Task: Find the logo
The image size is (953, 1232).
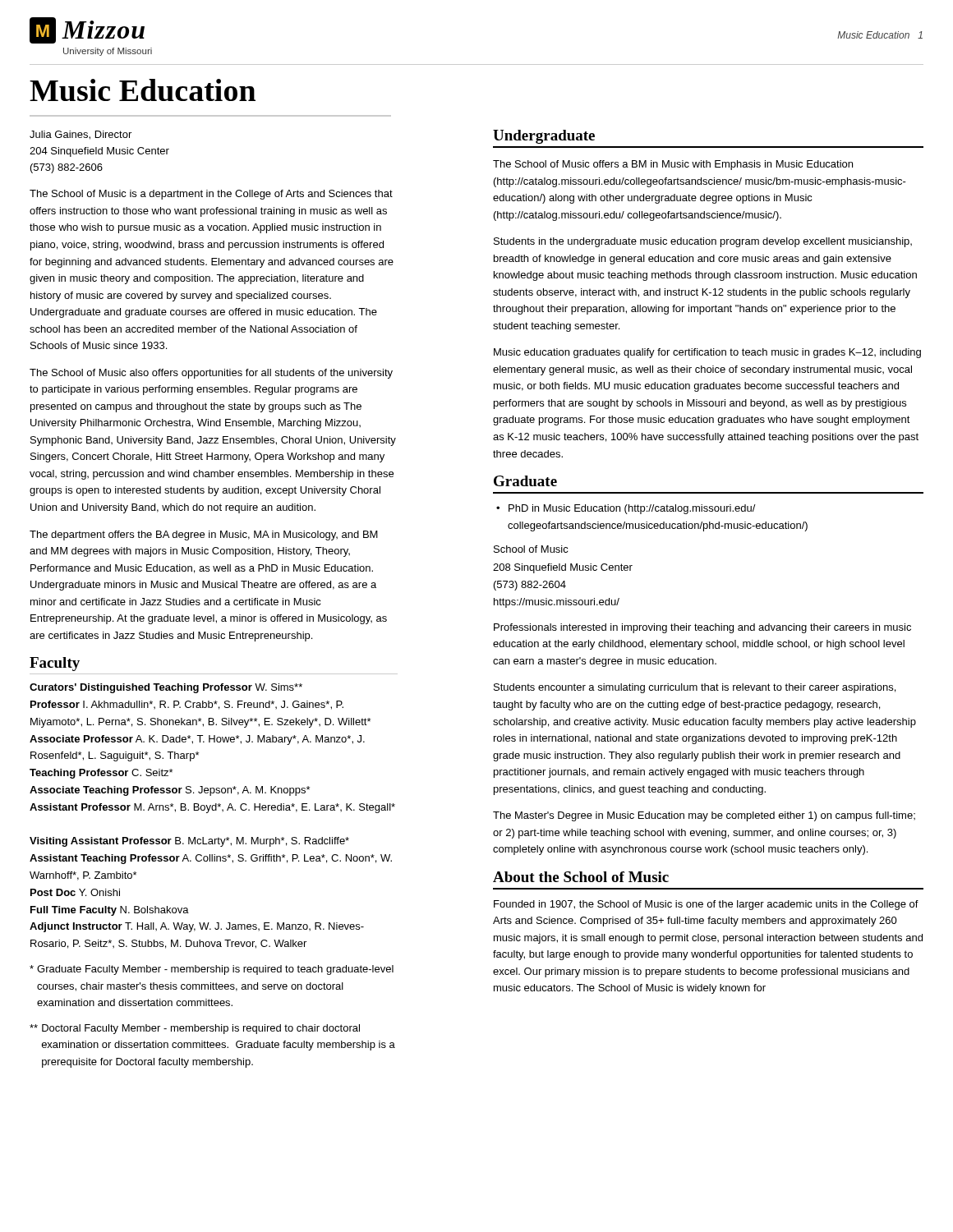Action: (91, 35)
